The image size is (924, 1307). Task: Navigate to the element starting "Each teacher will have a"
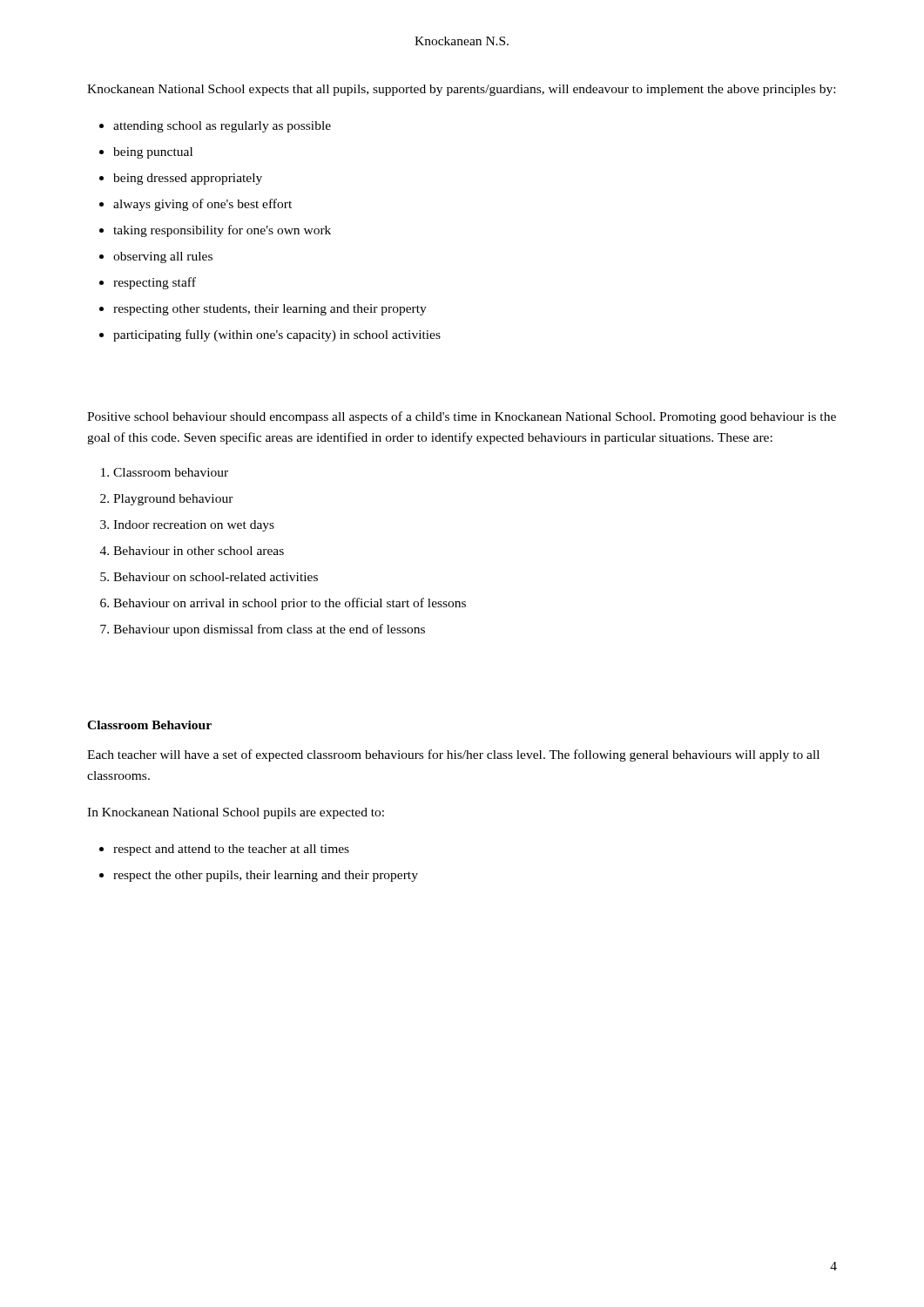point(454,765)
